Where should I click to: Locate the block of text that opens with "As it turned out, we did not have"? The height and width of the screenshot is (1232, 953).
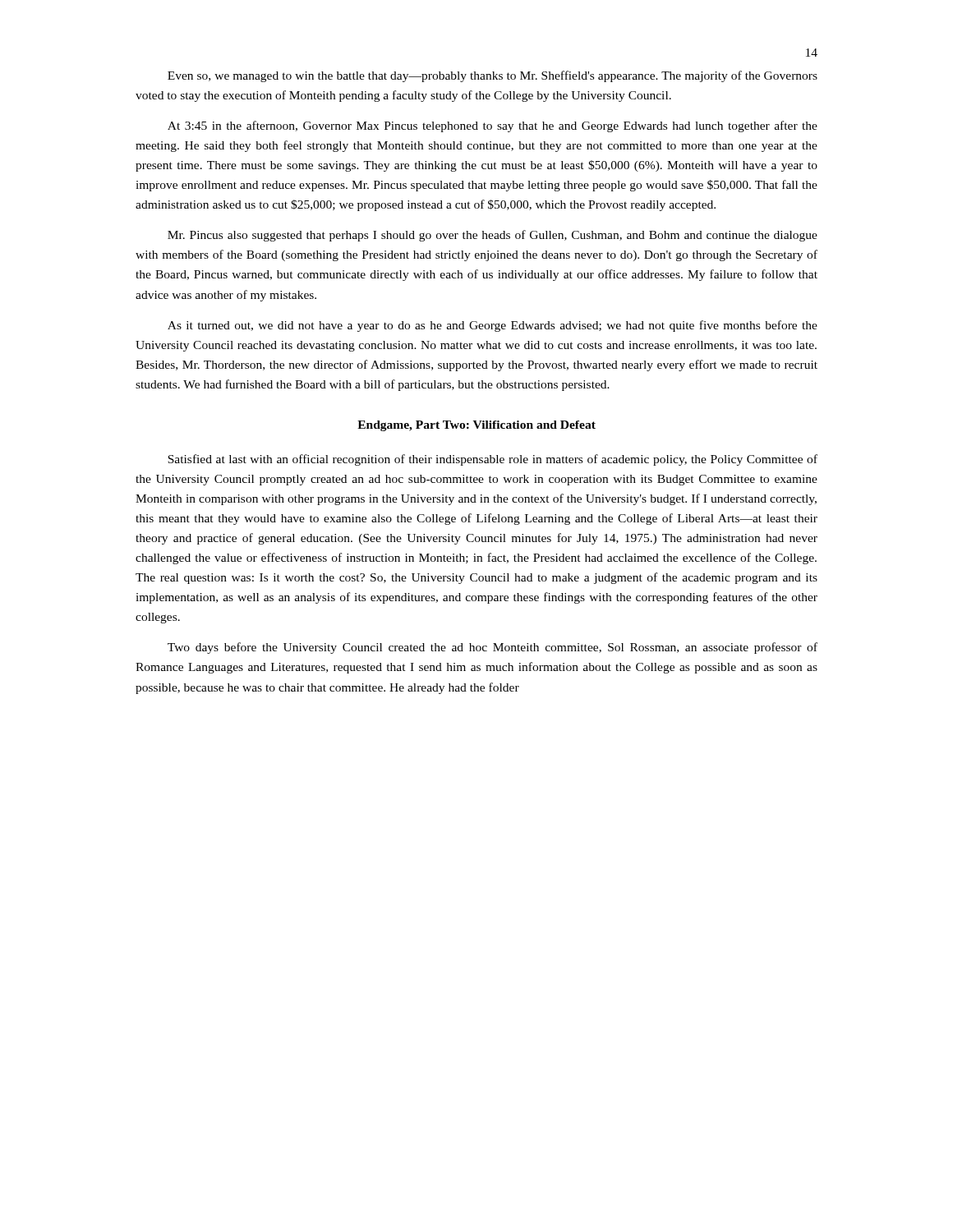pos(476,354)
